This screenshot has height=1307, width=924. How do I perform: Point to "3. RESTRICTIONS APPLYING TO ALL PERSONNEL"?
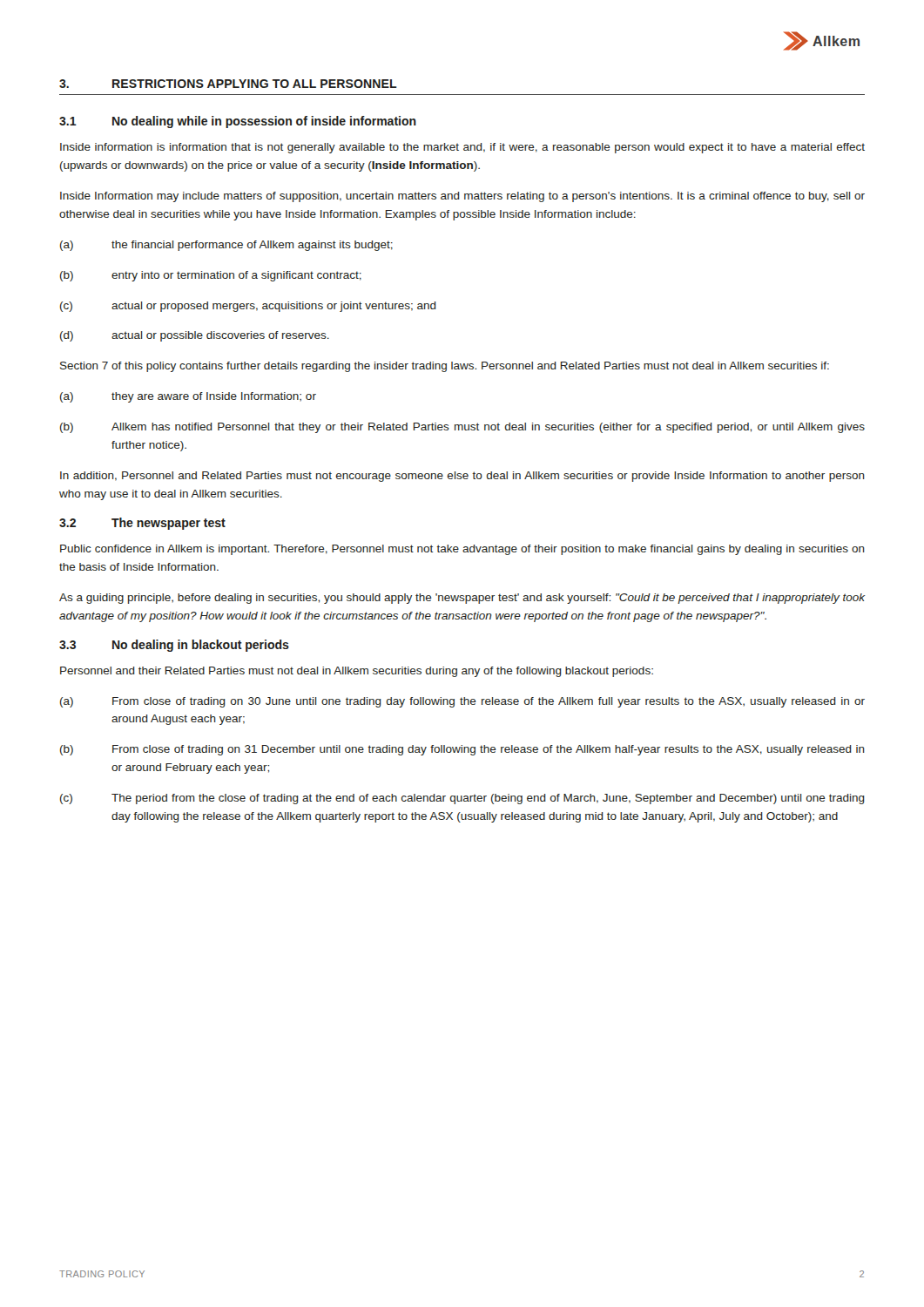(x=228, y=84)
